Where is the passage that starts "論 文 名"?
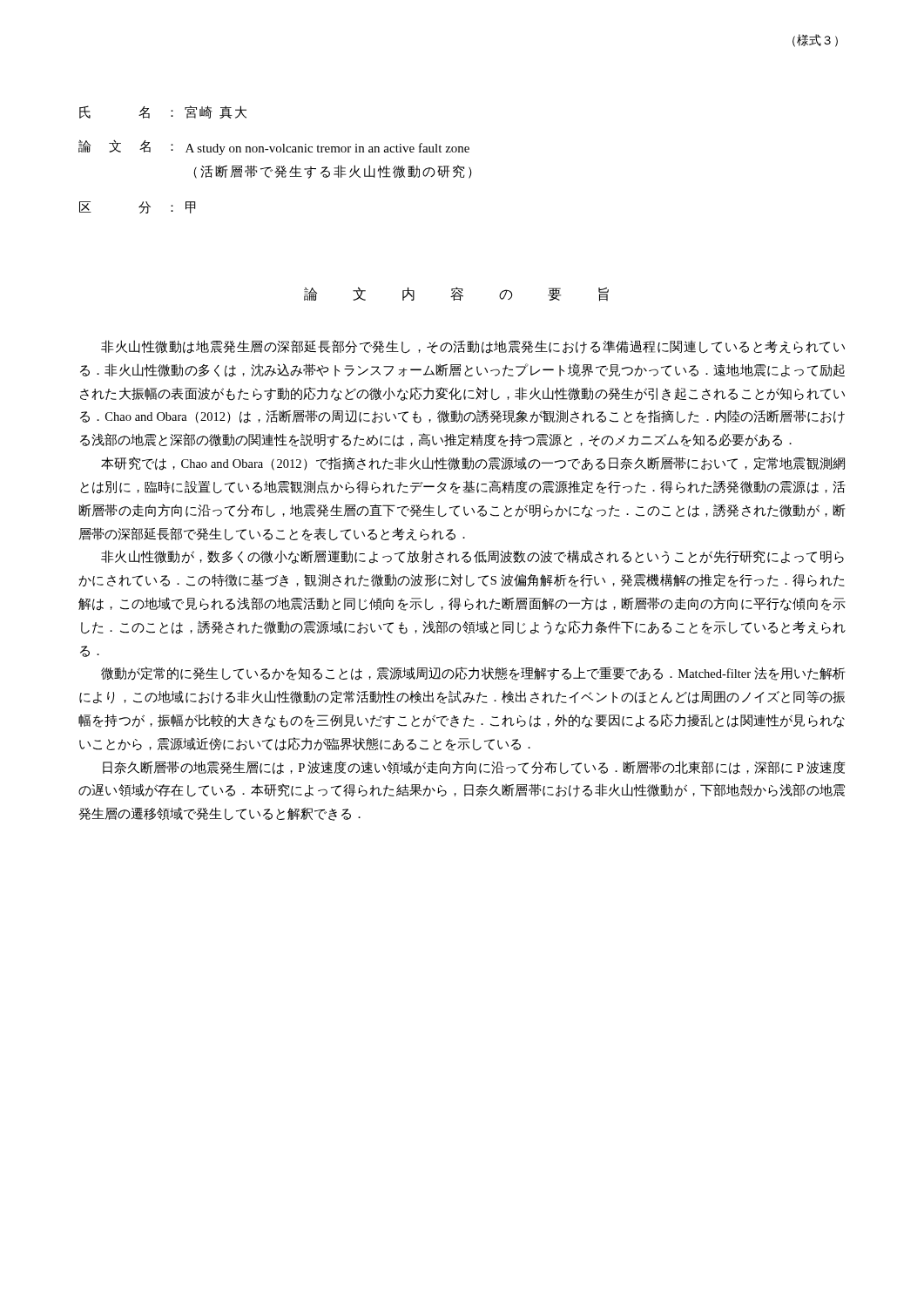Screen dimensions: 1307x924 tap(462, 160)
